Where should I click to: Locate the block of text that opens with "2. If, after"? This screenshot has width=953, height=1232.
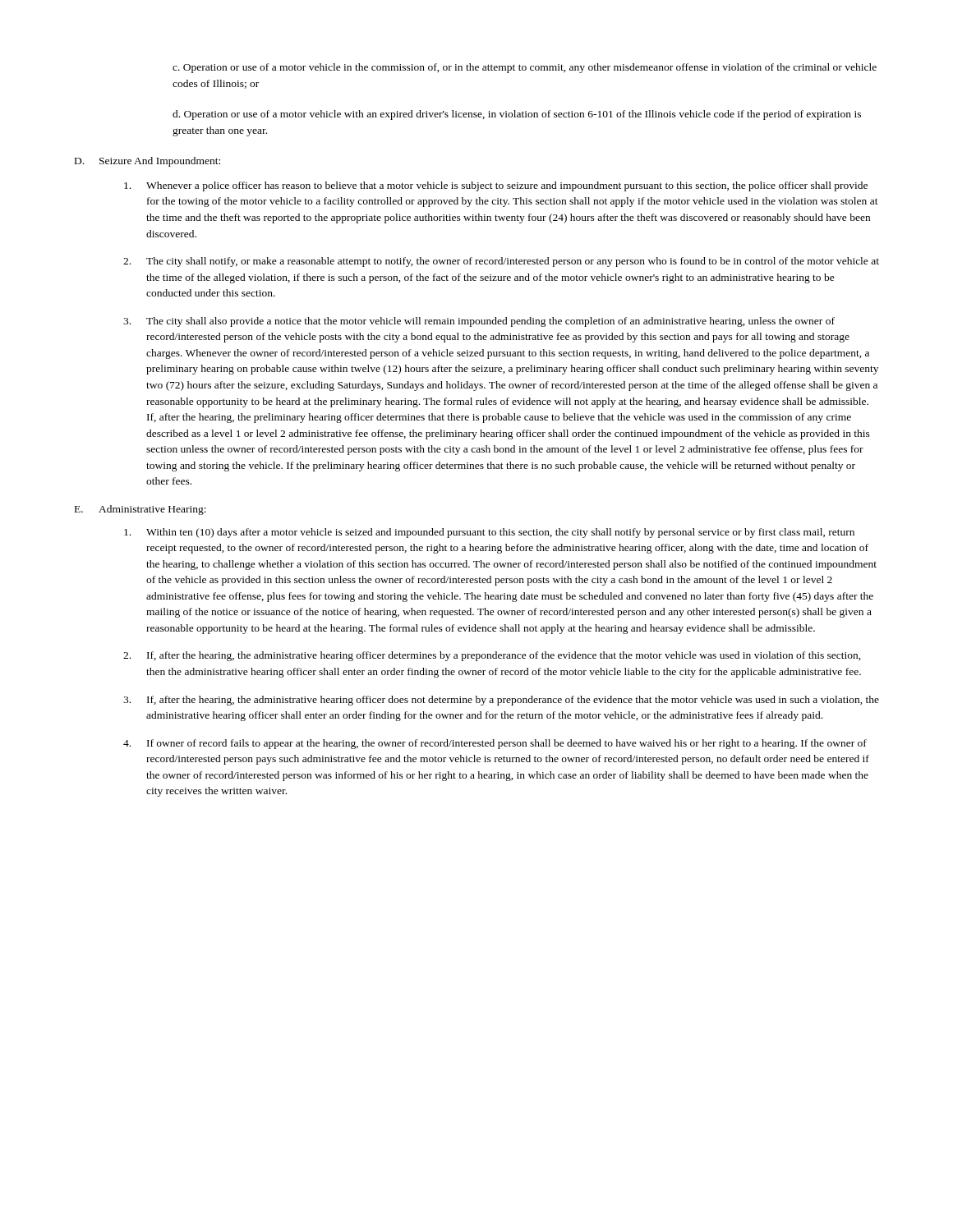[501, 664]
